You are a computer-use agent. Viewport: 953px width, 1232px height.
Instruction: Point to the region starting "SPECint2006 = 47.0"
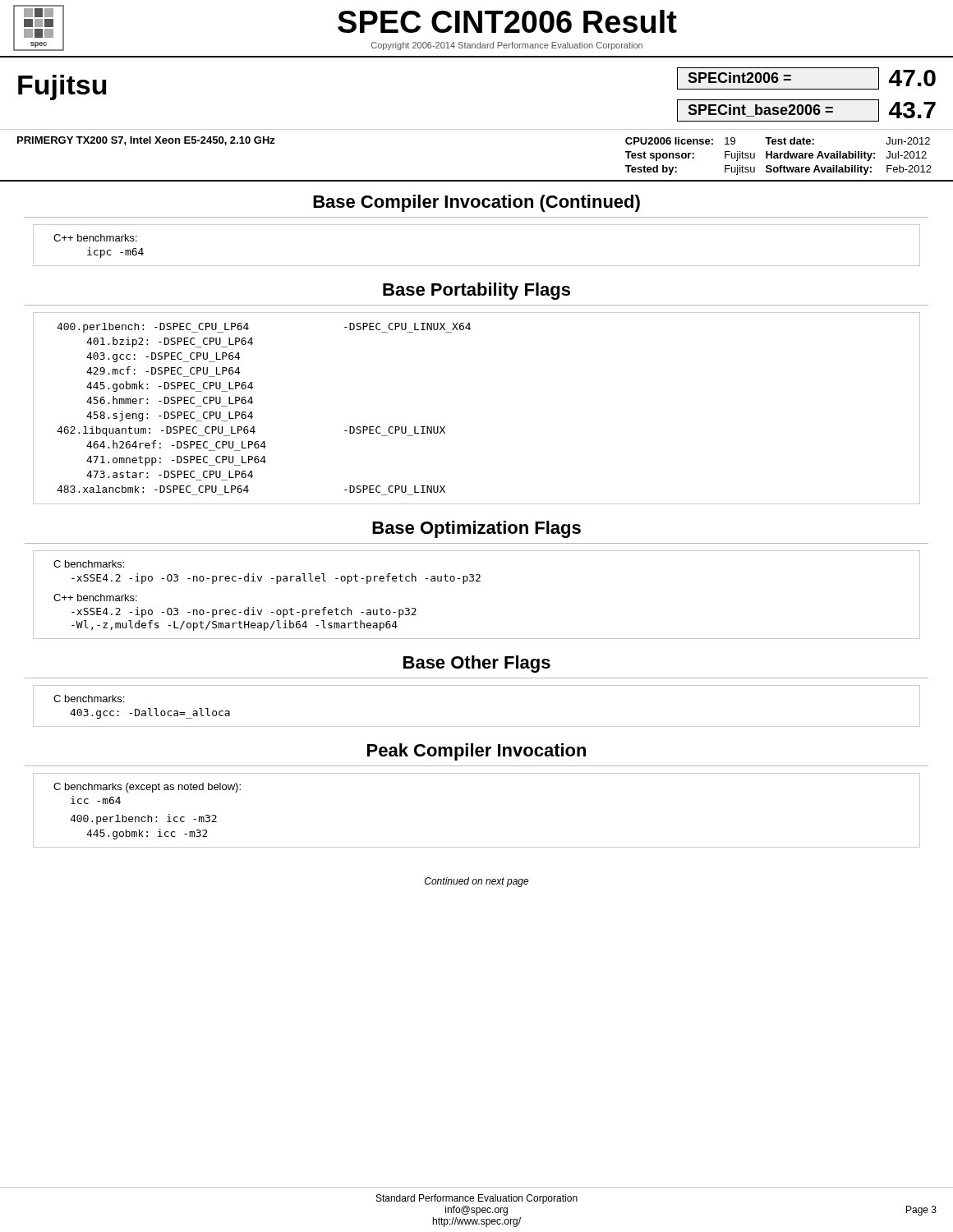[807, 78]
